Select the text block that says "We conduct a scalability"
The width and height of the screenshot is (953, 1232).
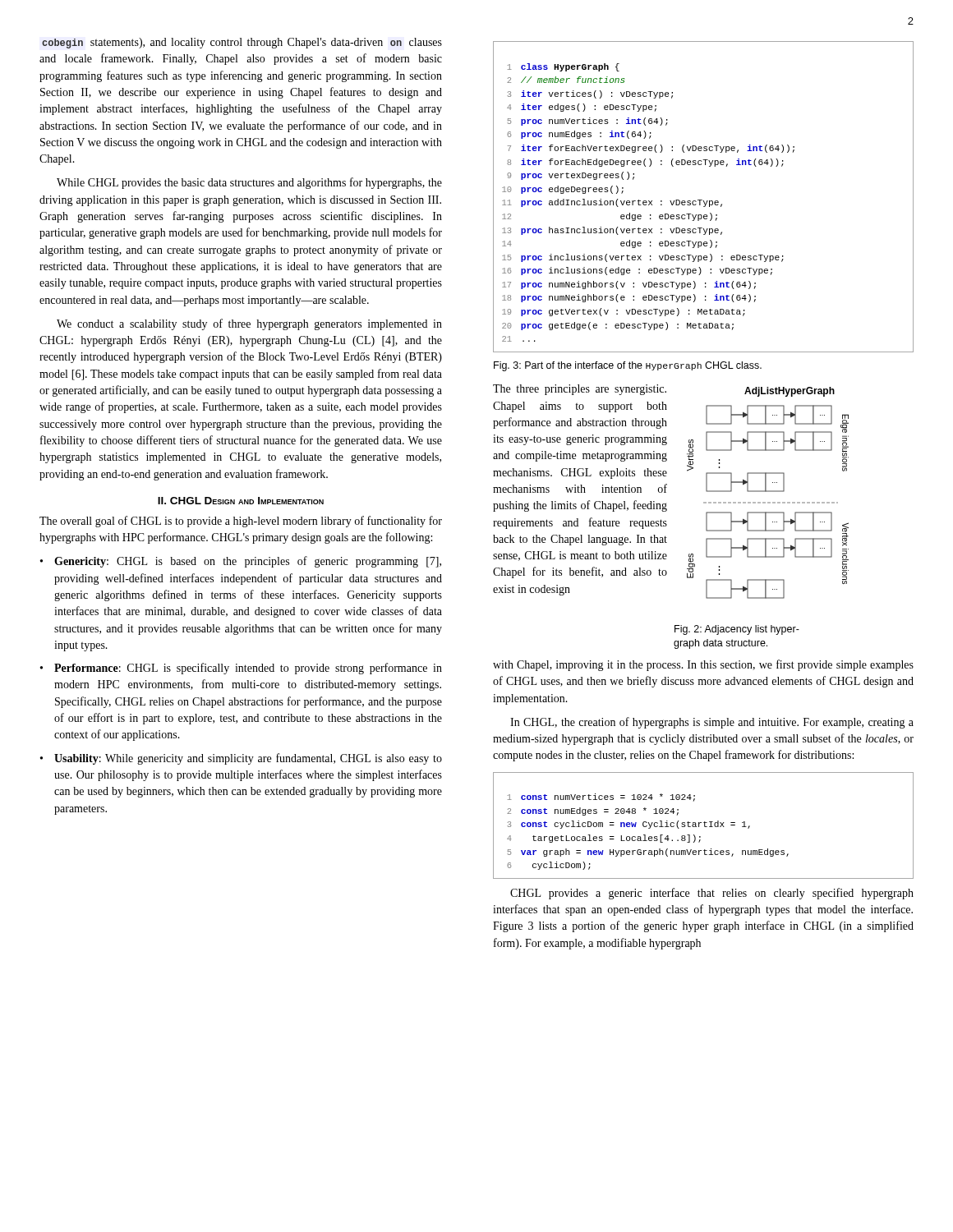241,399
